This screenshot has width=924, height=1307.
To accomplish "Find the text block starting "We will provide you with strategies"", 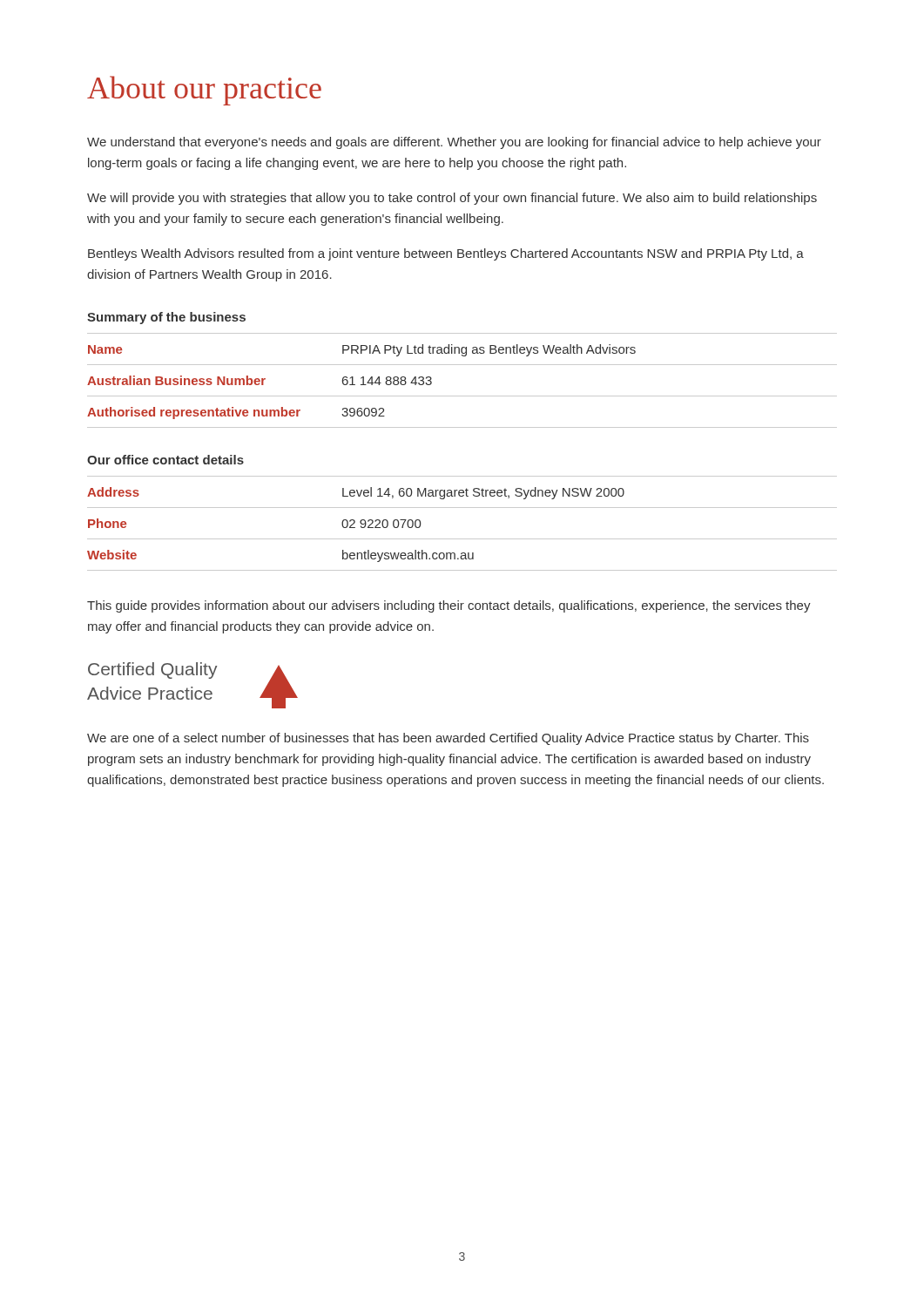I will (x=452, y=208).
